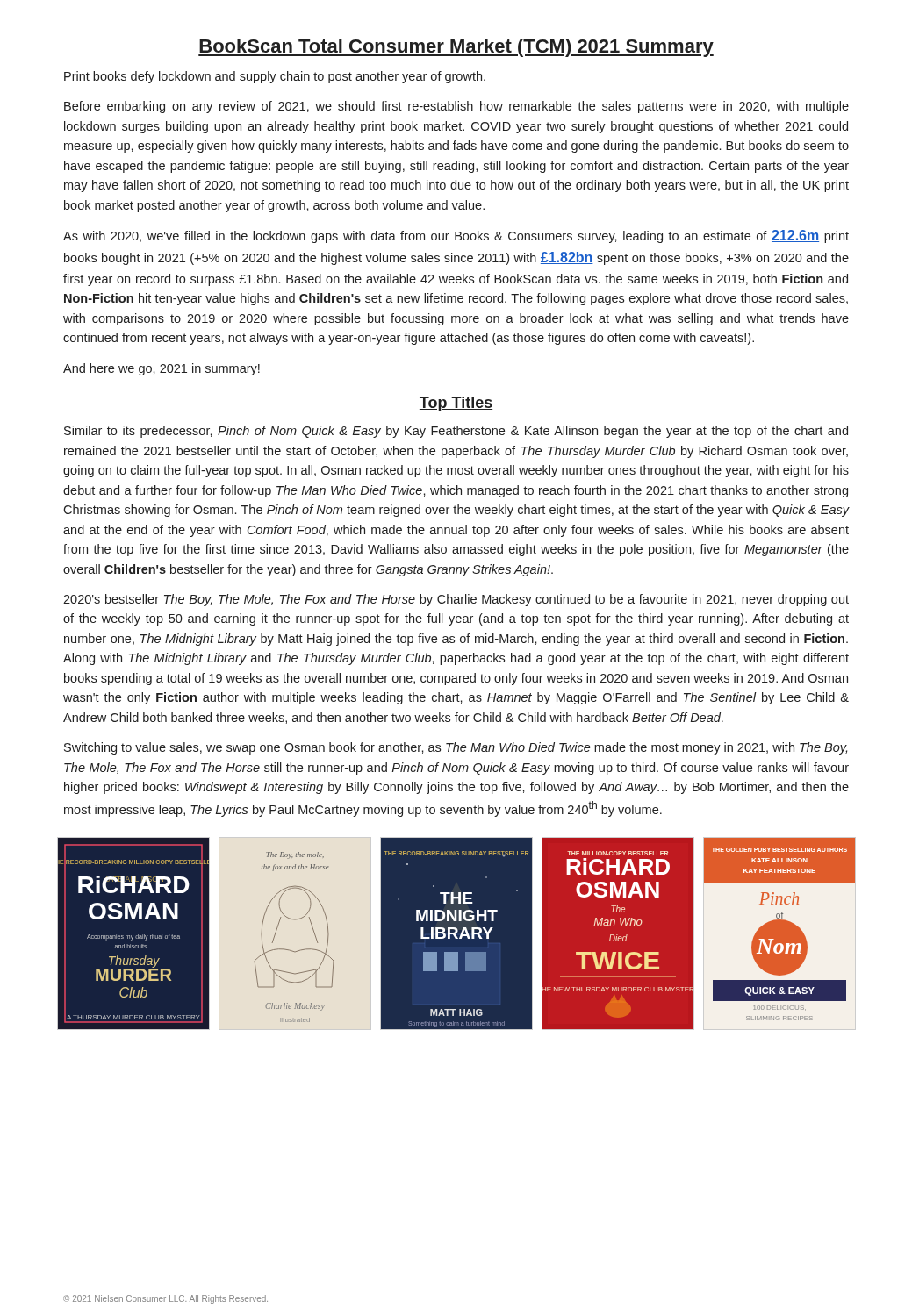912x1316 pixels.
Task: Click the title
Action: pos(456,46)
